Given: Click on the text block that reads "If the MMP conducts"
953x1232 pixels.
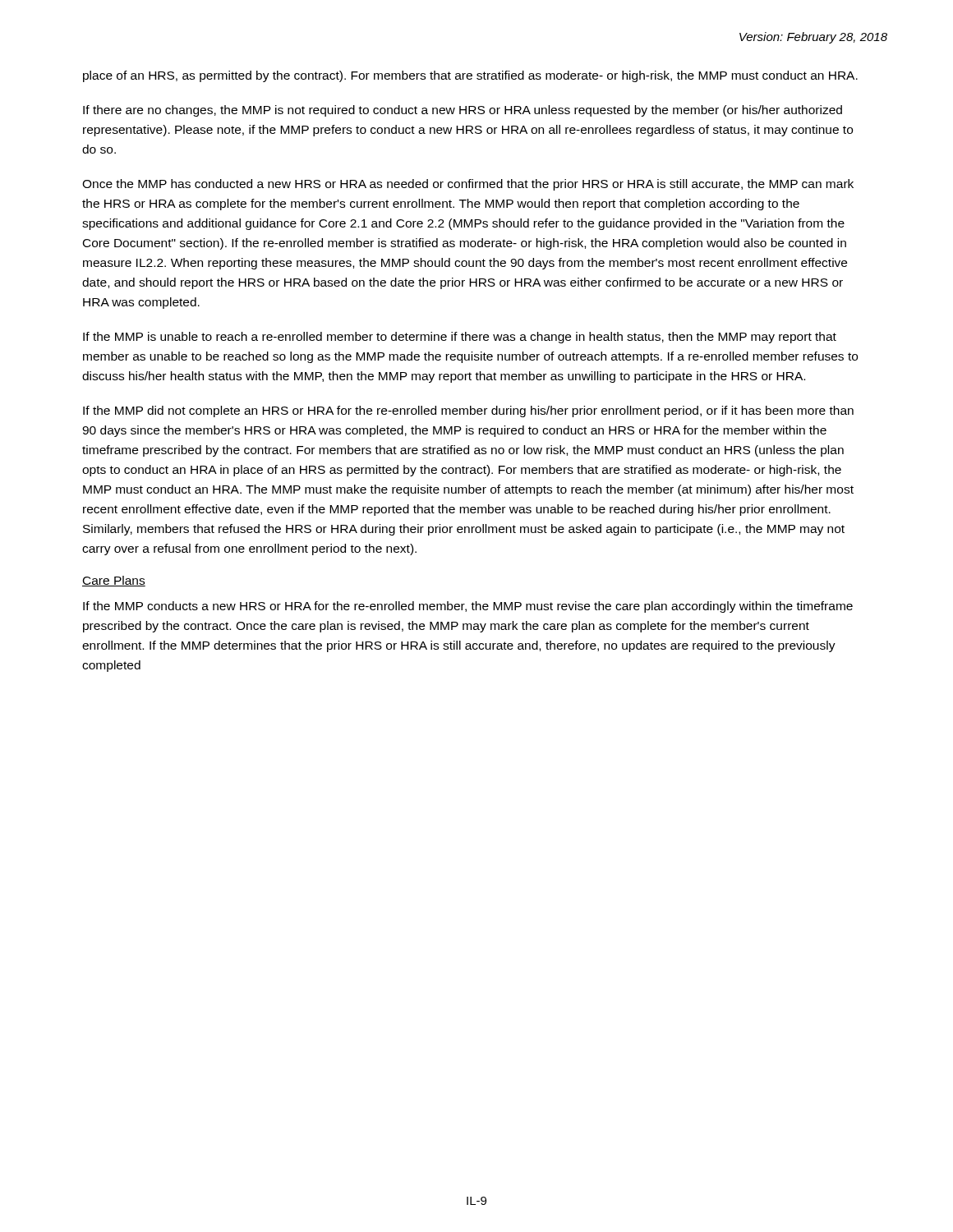Looking at the screenshot, I should [x=468, y=636].
